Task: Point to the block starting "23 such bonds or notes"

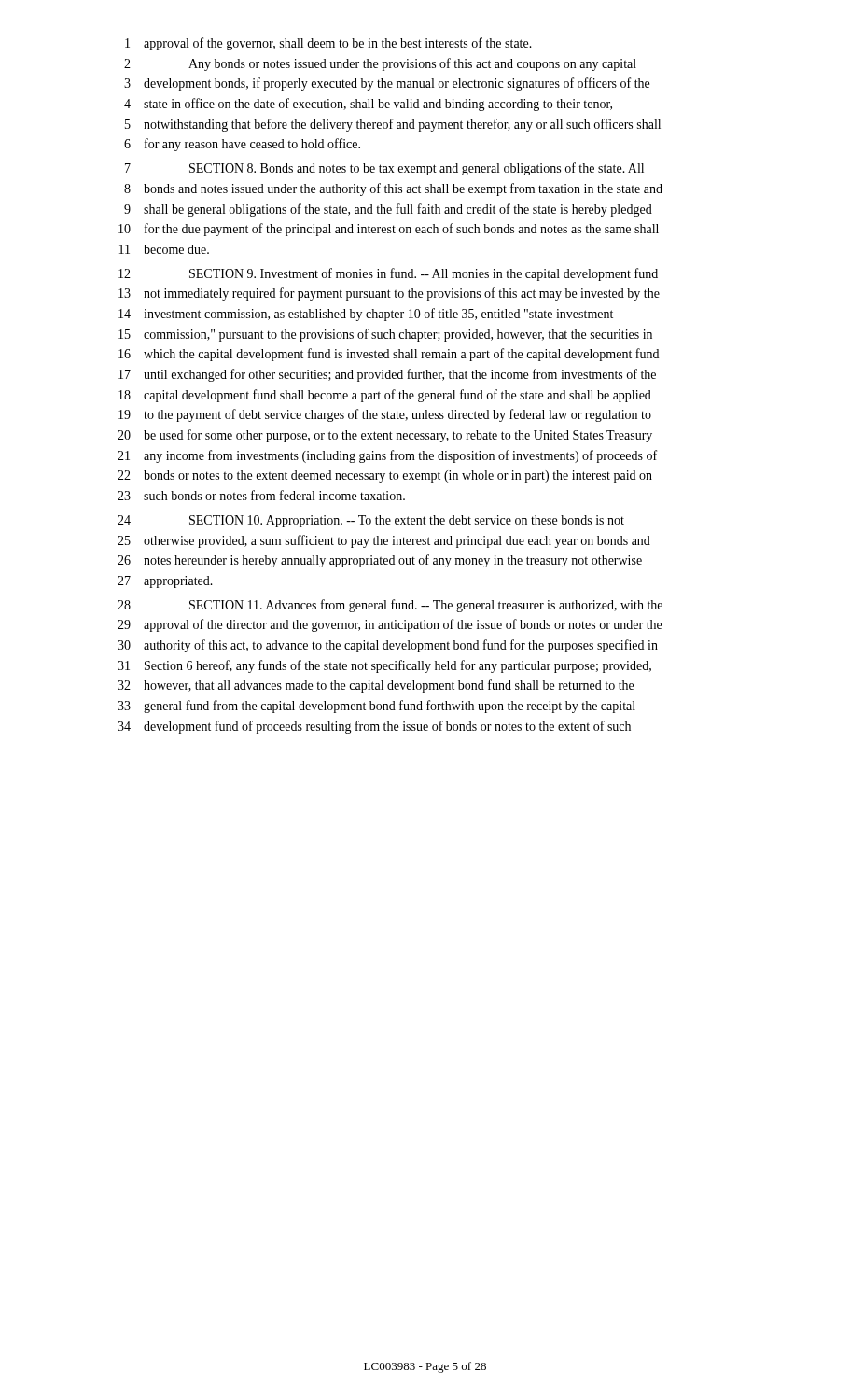Action: [261, 495]
